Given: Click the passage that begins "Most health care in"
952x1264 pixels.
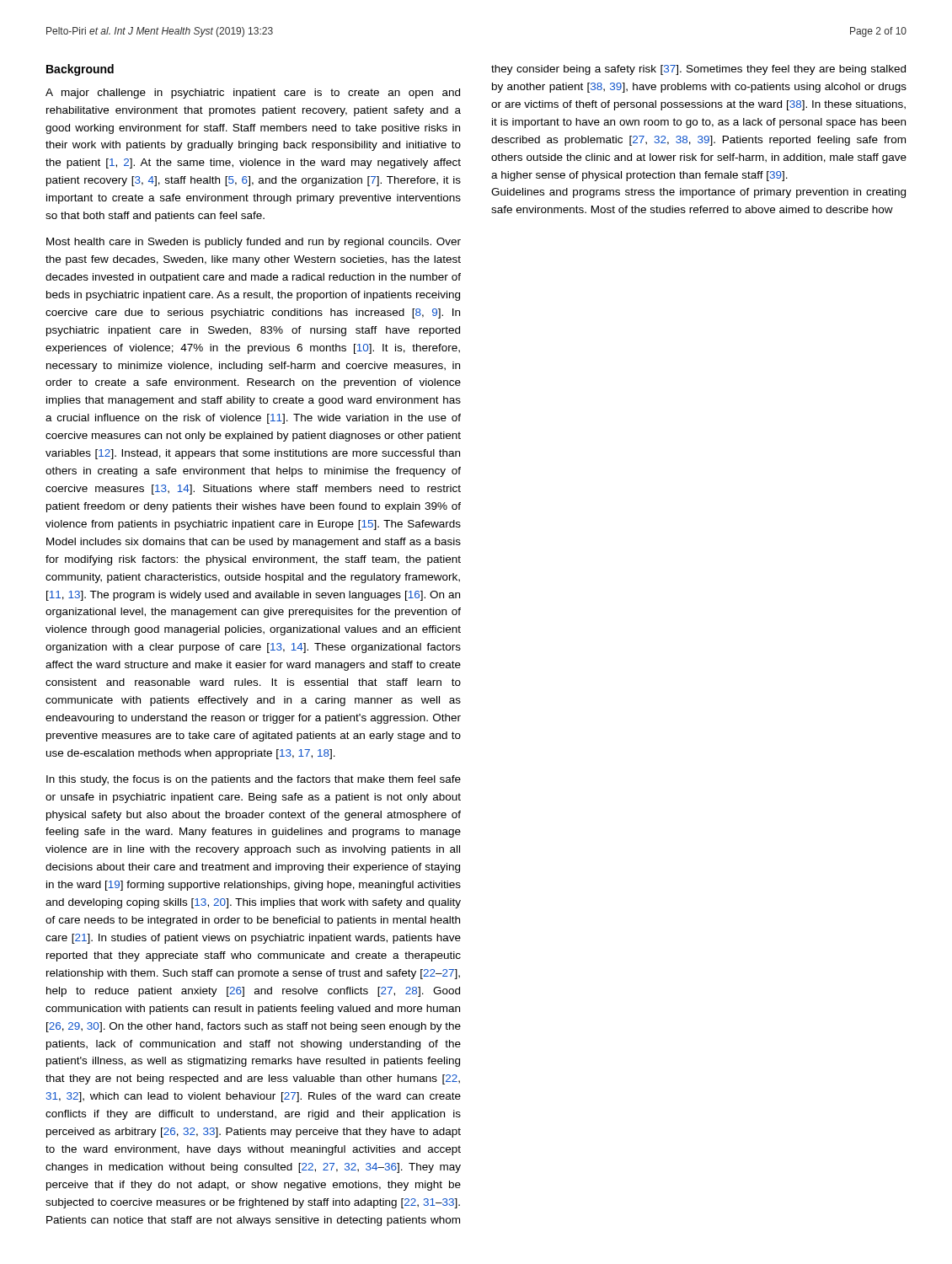Looking at the screenshot, I should (x=253, y=498).
